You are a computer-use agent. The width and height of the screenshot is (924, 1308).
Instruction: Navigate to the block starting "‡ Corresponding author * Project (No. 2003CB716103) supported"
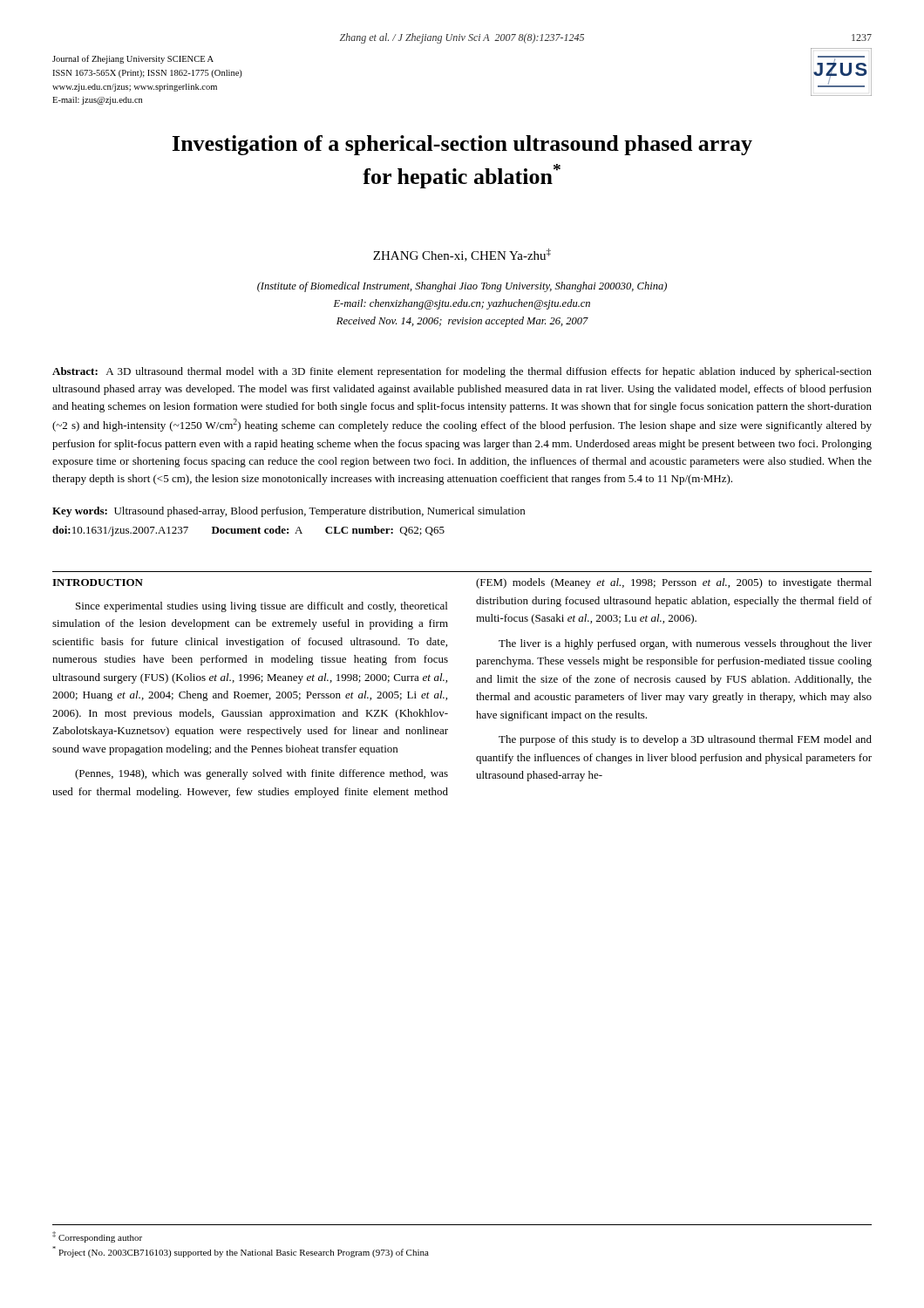241,1244
